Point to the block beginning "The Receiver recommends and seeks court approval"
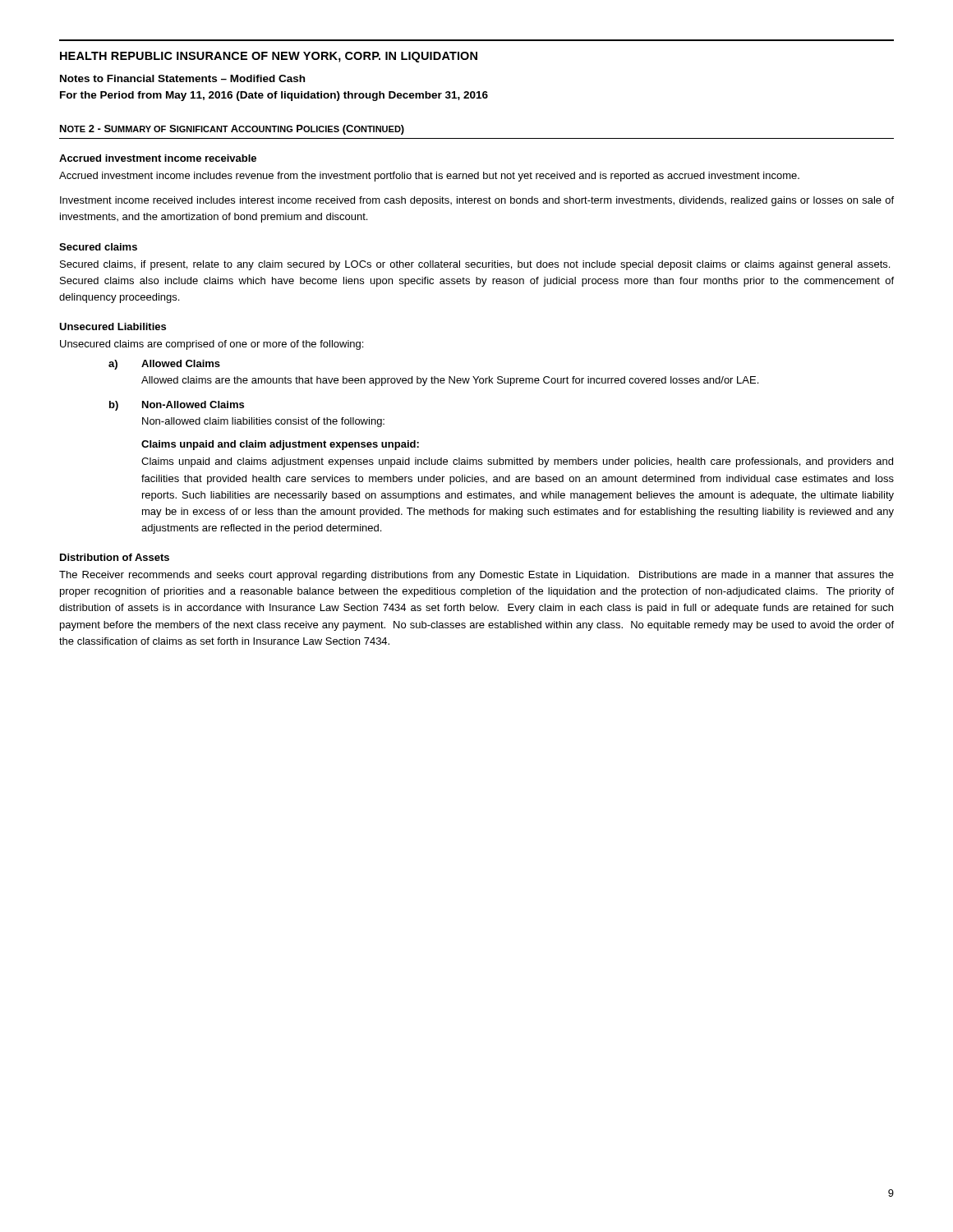 click(476, 608)
